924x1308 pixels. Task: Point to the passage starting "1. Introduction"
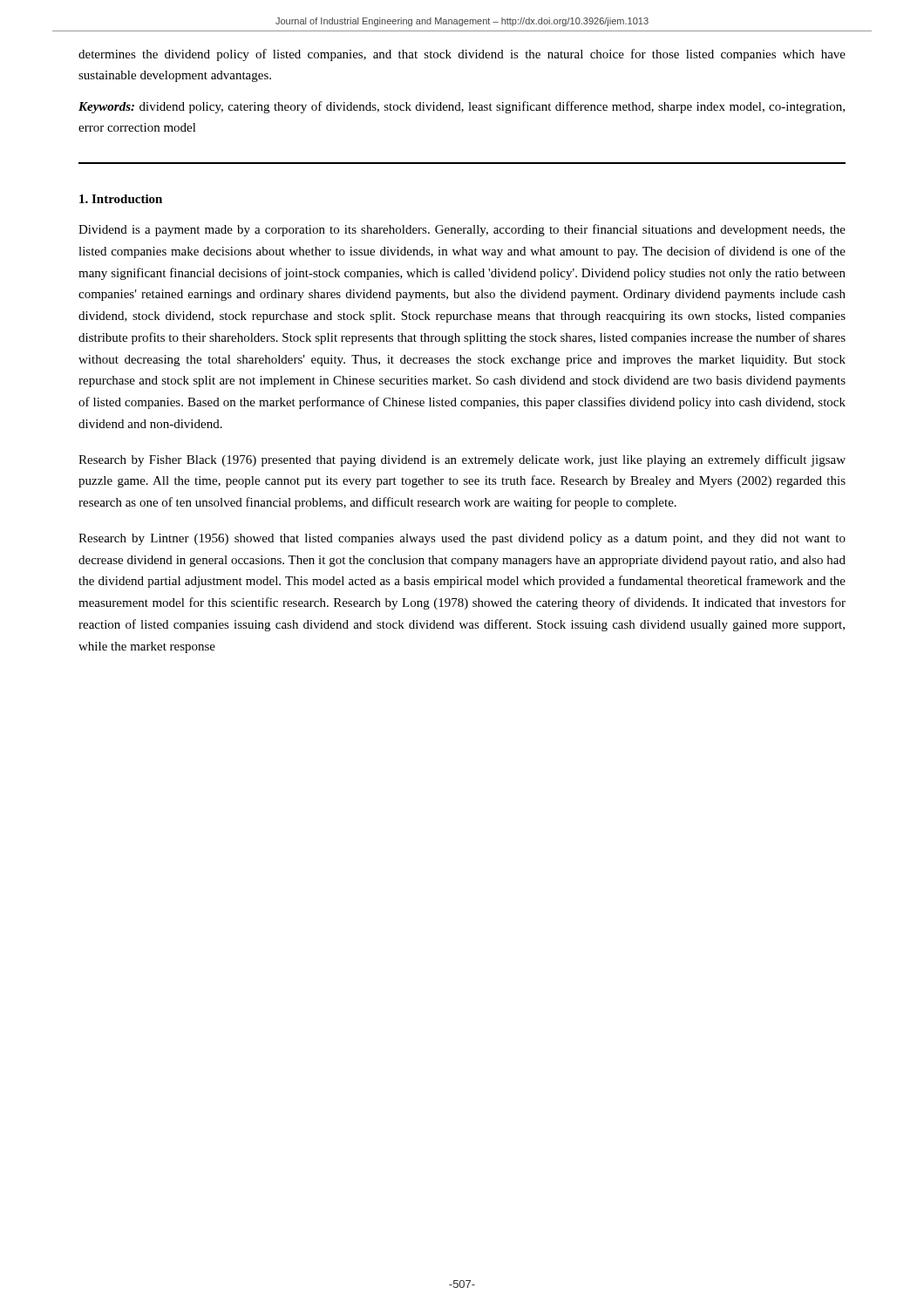(120, 199)
